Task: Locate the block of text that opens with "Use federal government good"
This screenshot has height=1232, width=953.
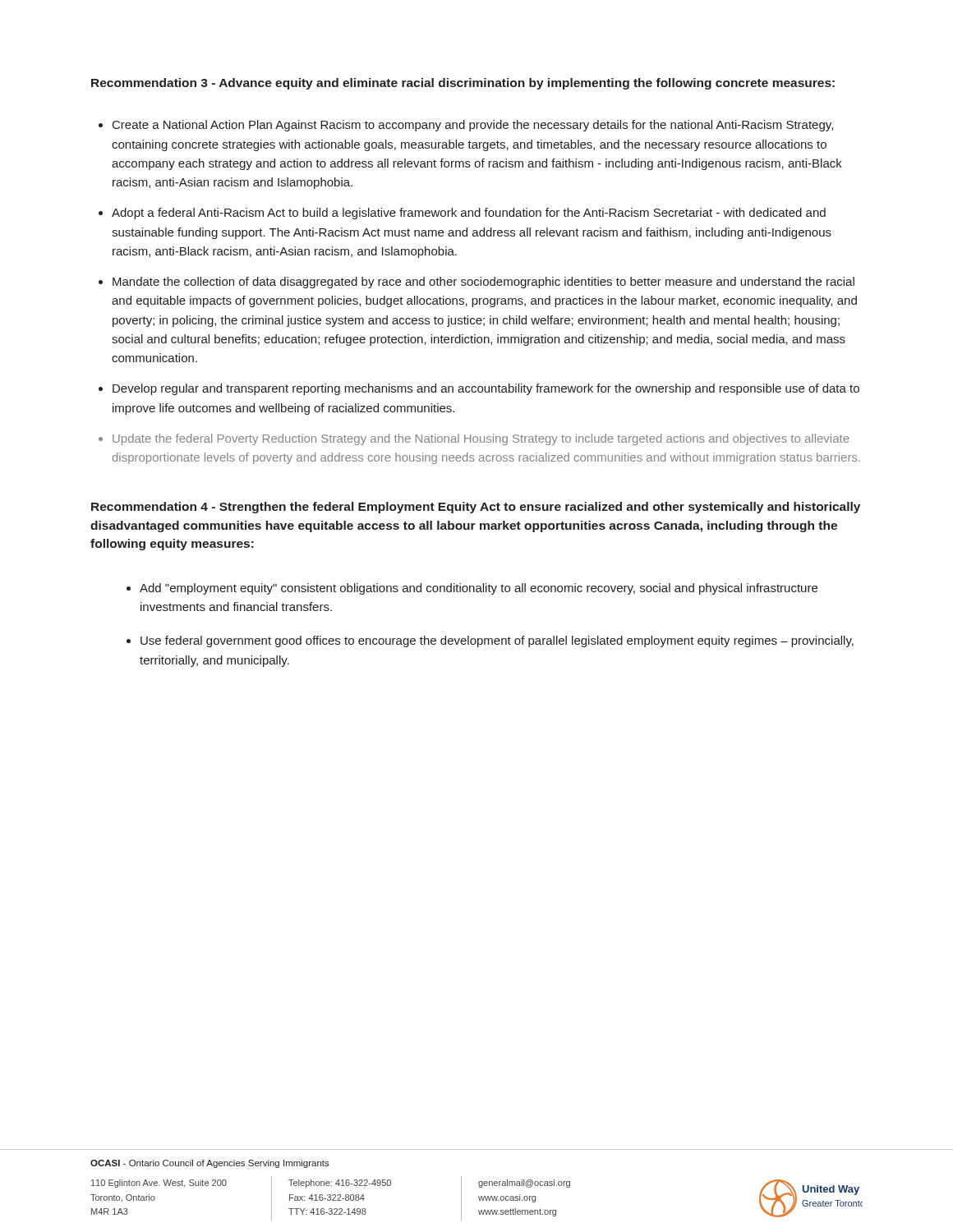Action: 501,650
